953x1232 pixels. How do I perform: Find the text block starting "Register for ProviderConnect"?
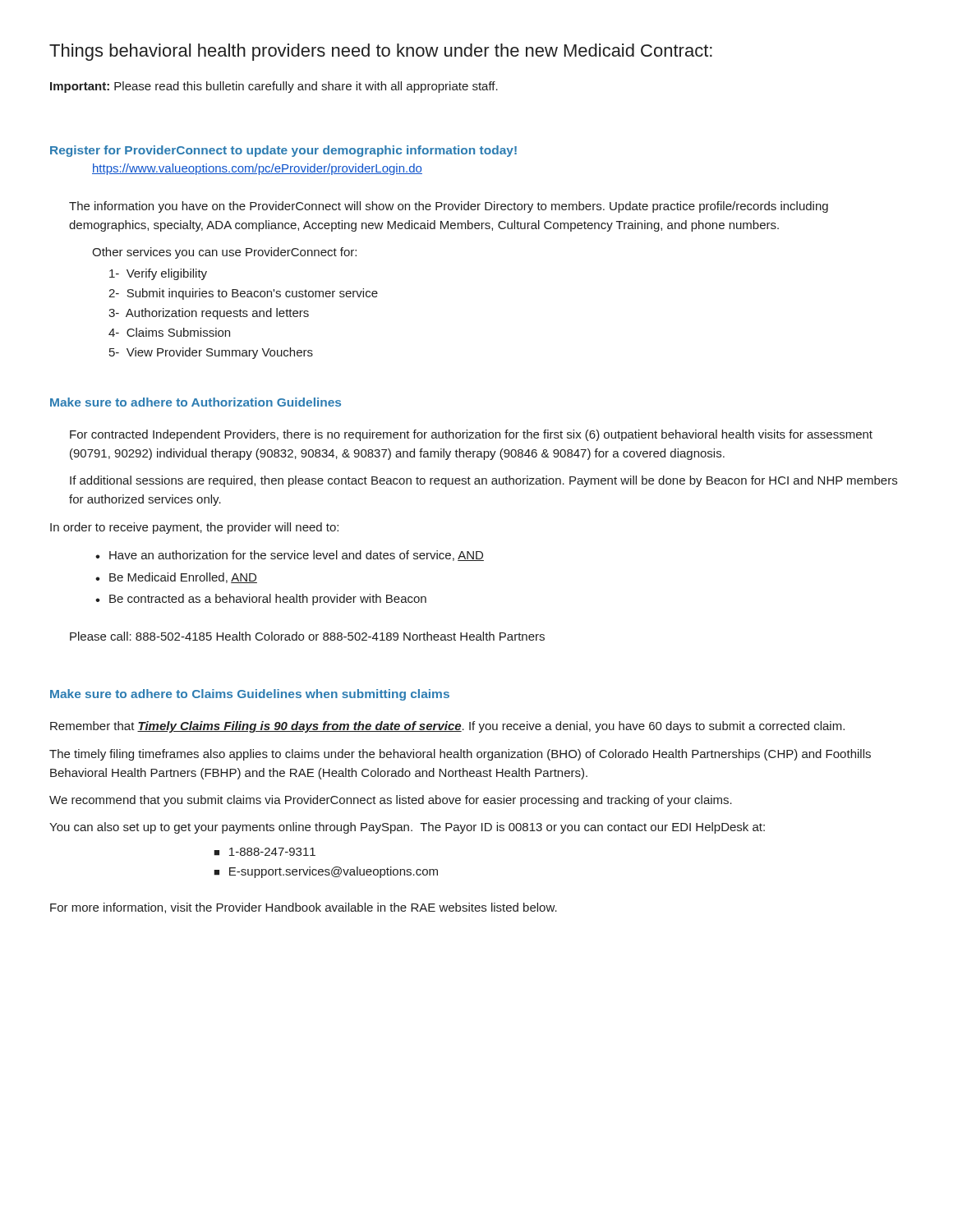coord(283,150)
